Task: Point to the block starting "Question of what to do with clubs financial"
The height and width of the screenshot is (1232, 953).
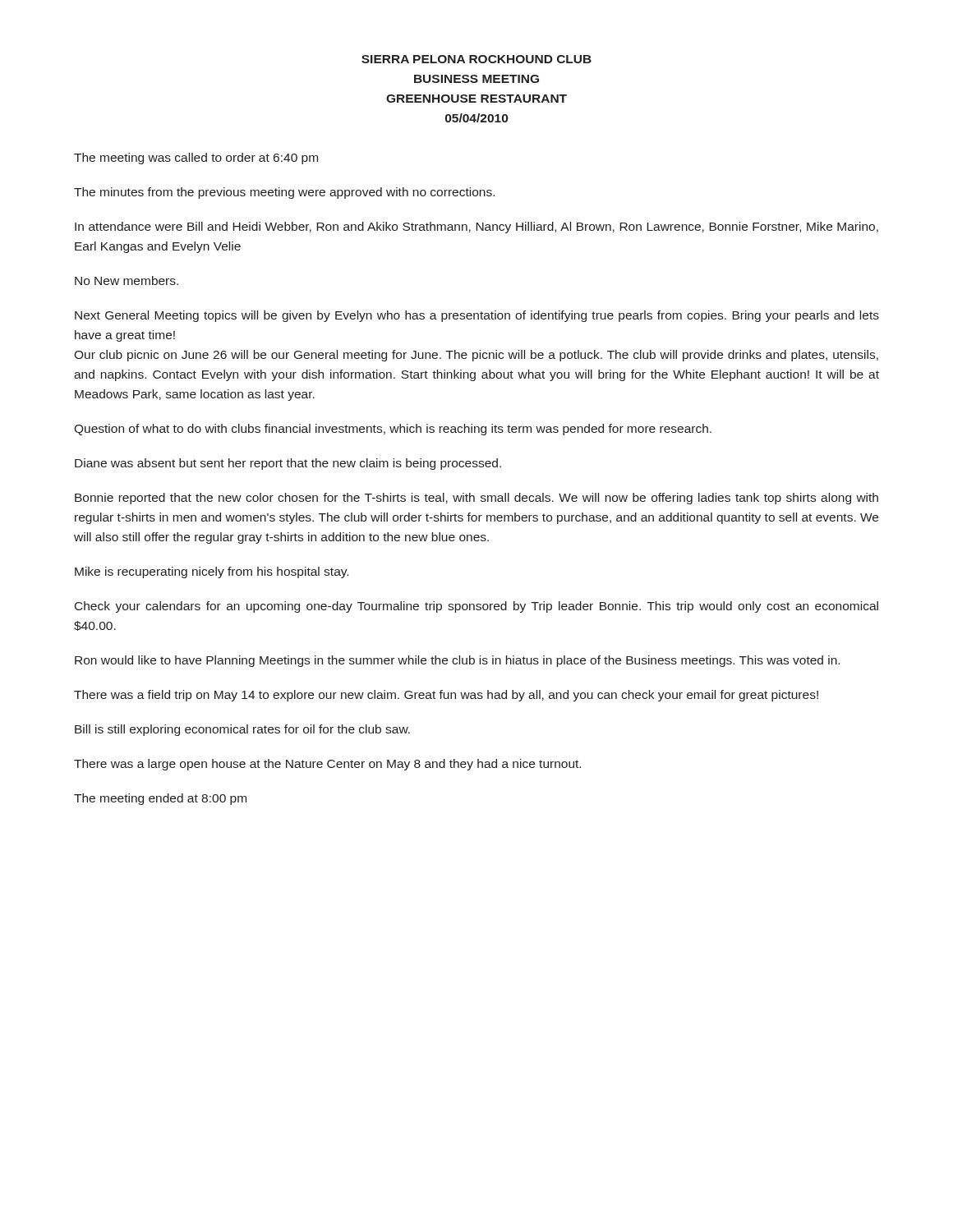Action: pyautogui.click(x=393, y=428)
